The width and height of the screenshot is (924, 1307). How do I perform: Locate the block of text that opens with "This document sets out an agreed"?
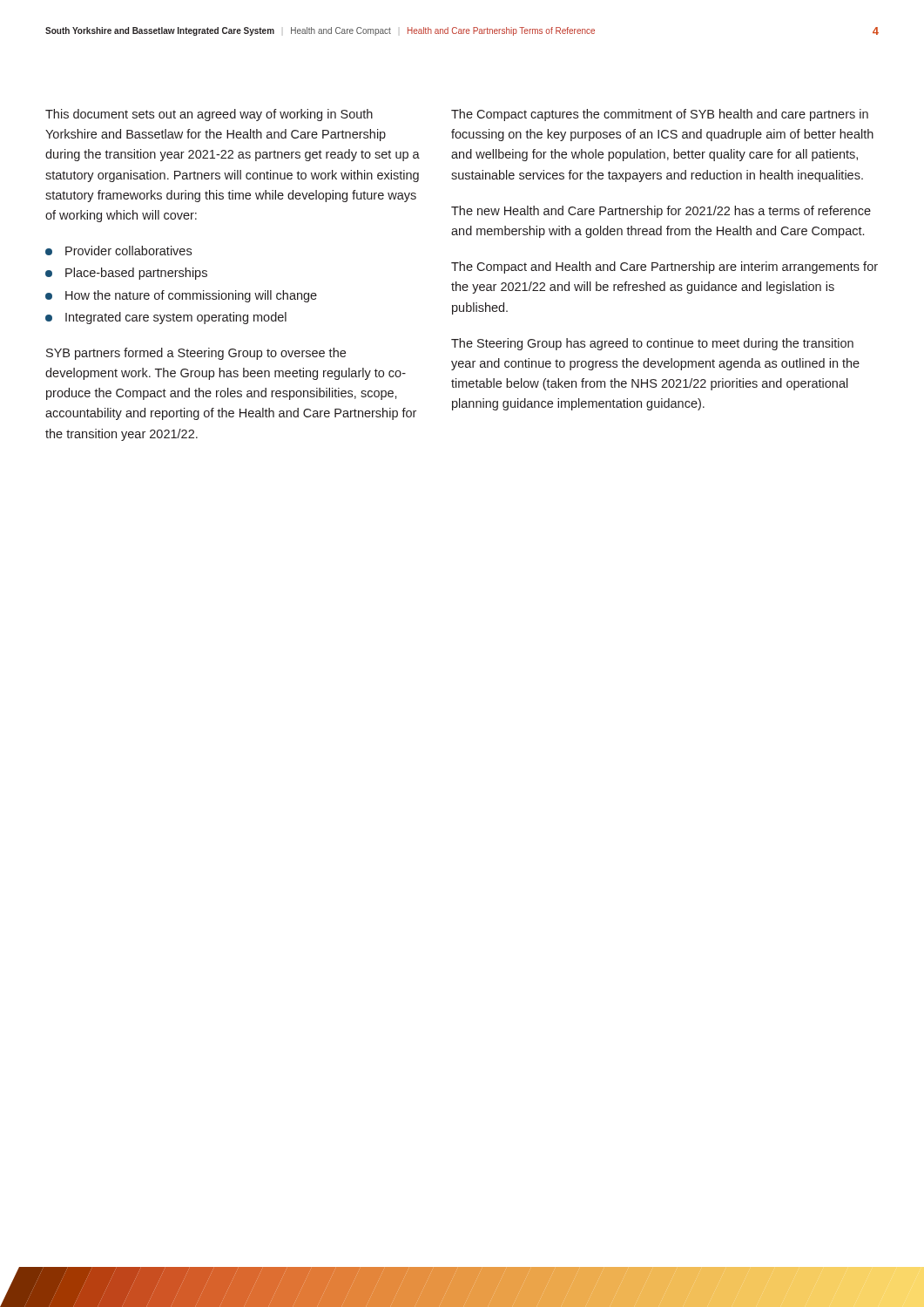click(232, 165)
